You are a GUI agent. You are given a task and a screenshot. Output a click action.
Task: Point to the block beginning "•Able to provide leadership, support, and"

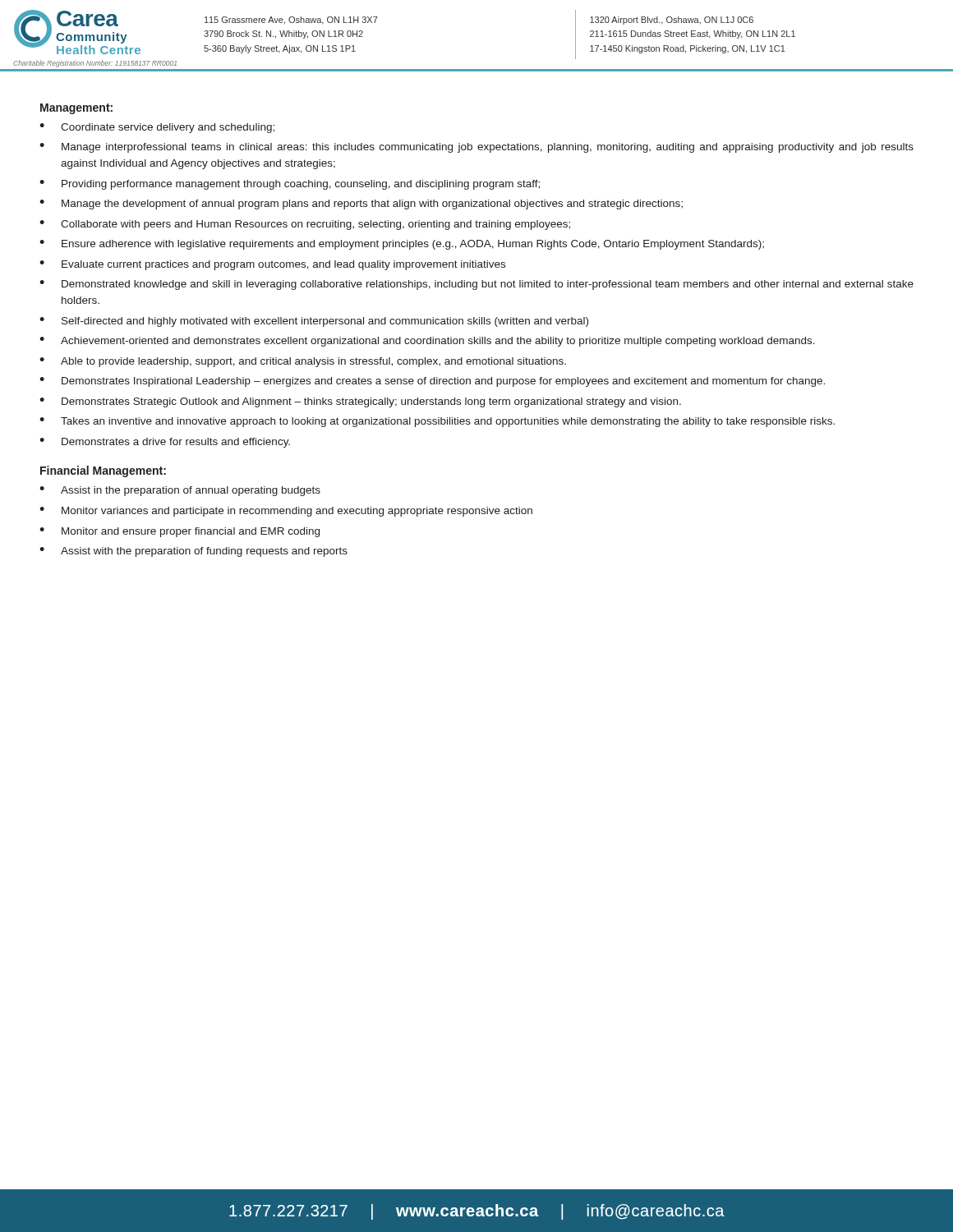point(476,361)
